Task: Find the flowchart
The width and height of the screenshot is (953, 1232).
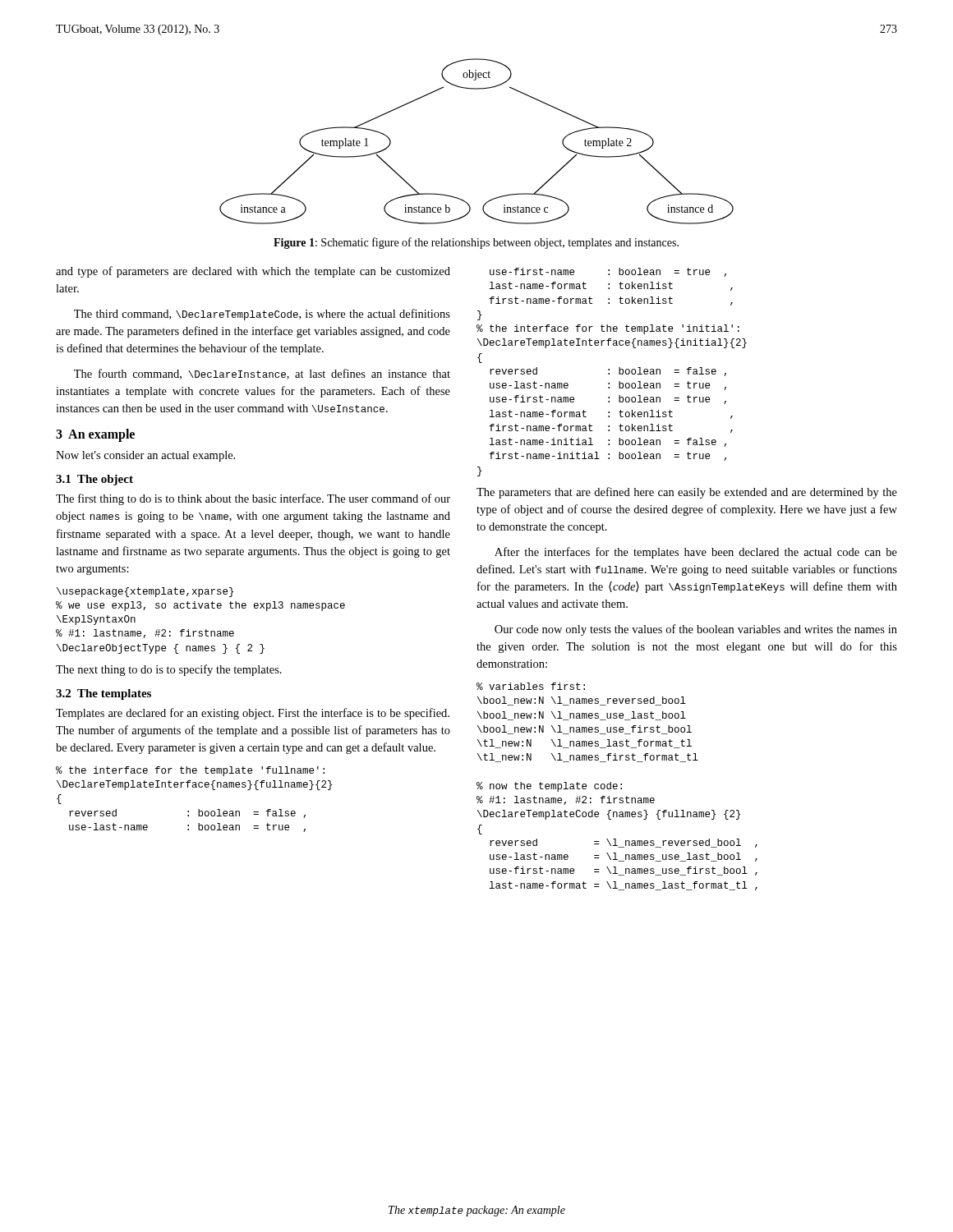Action: point(476,144)
